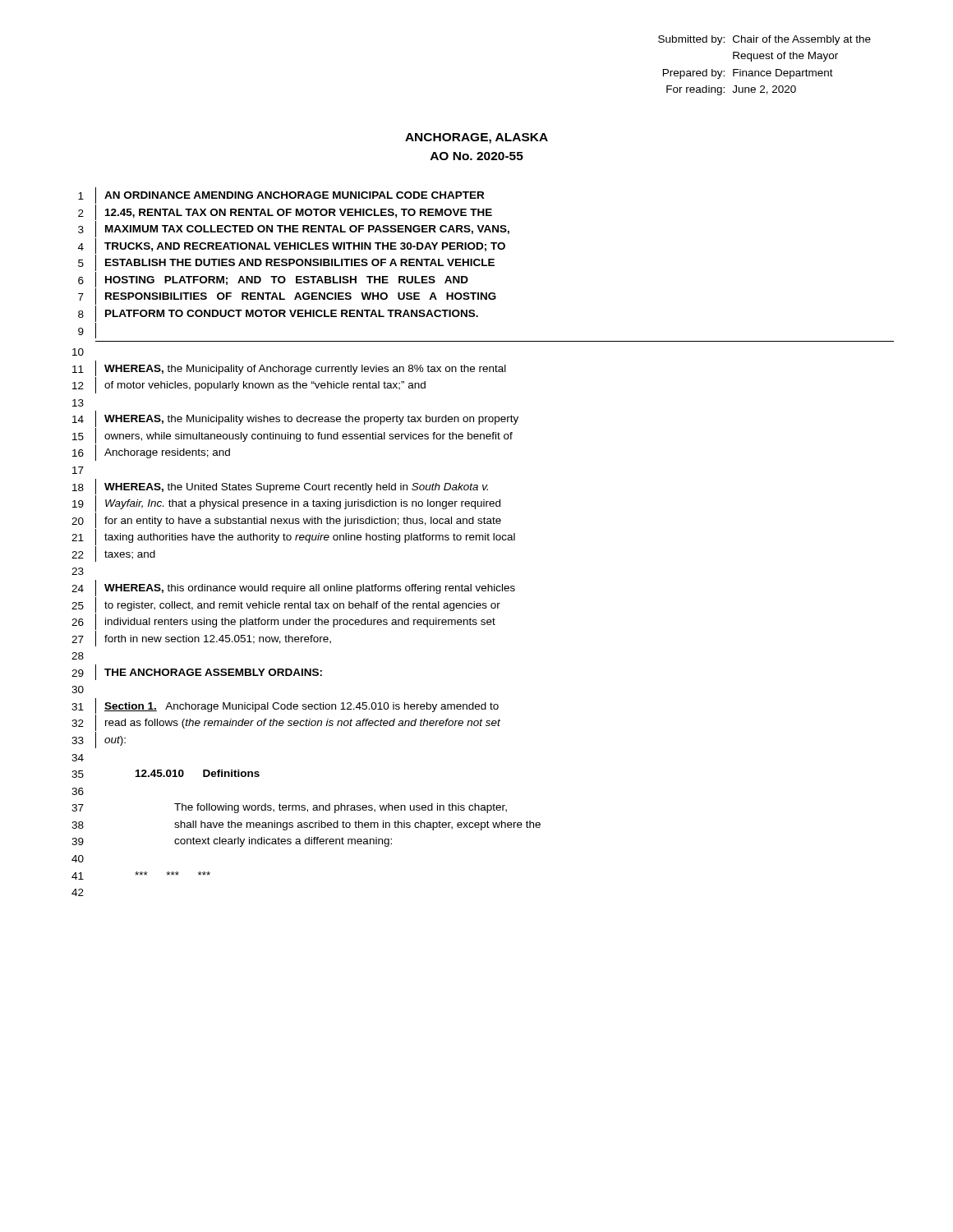
Task: Select the text block starting "41 *** *** ***"
Action: [141, 876]
